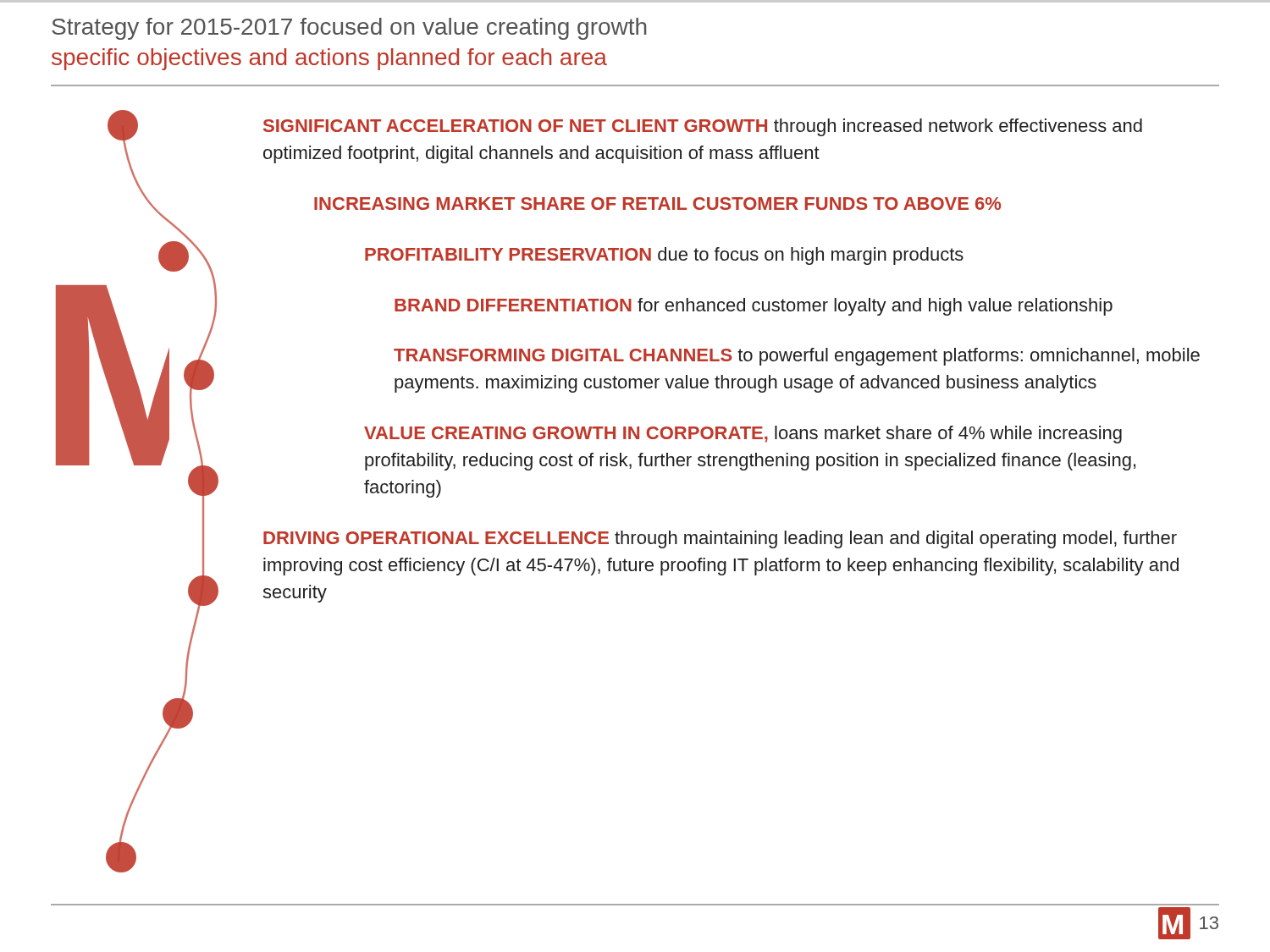Locate the region starting "TRANSFORMING DIGITAL CHANNELS"
The height and width of the screenshot is (952, 1270).
(x=797, y=369)
